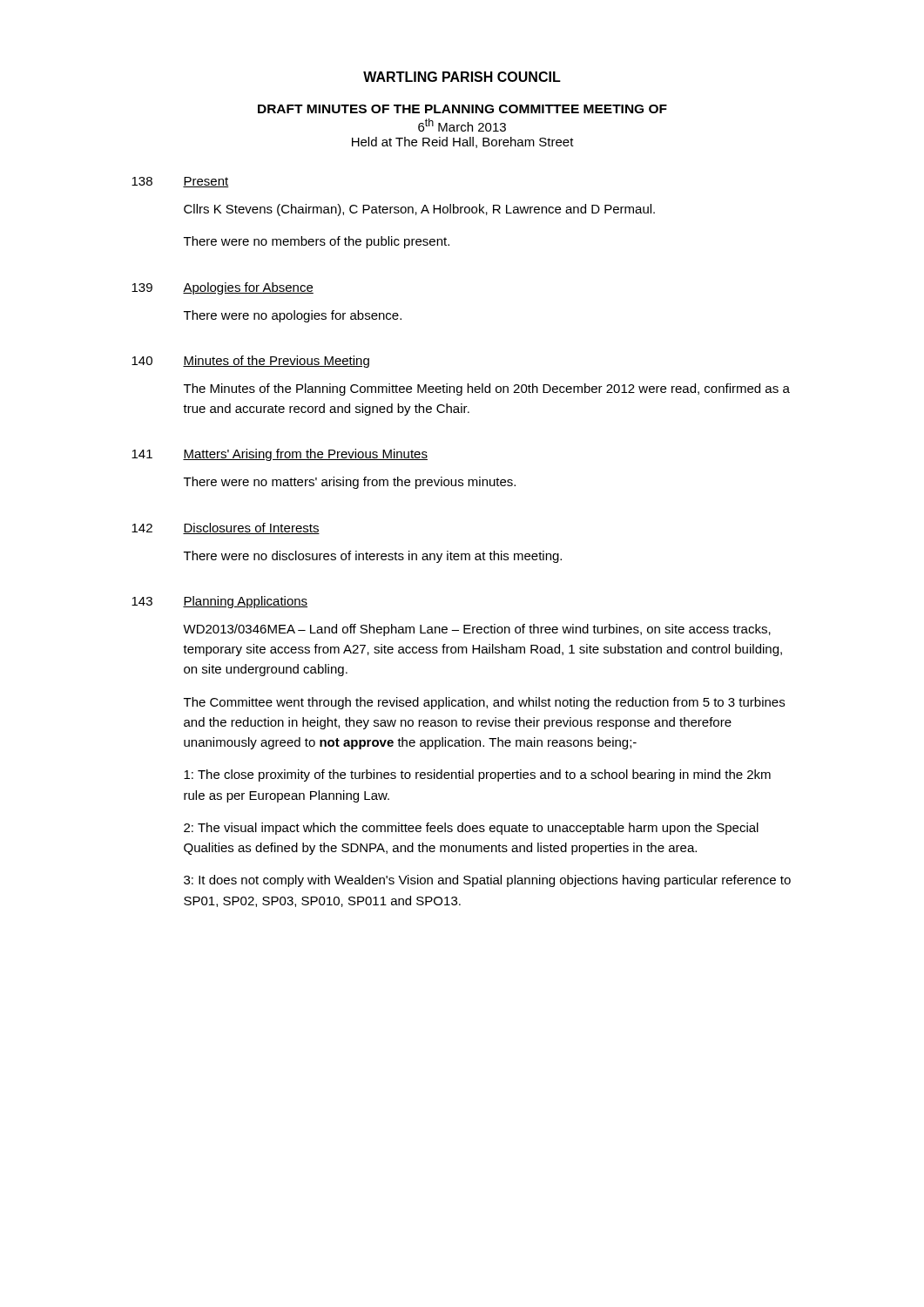924x1307 pixels.
Task: Click the passage that begins "There were no matters' arising from the previous"
Action: coord(488,482)
